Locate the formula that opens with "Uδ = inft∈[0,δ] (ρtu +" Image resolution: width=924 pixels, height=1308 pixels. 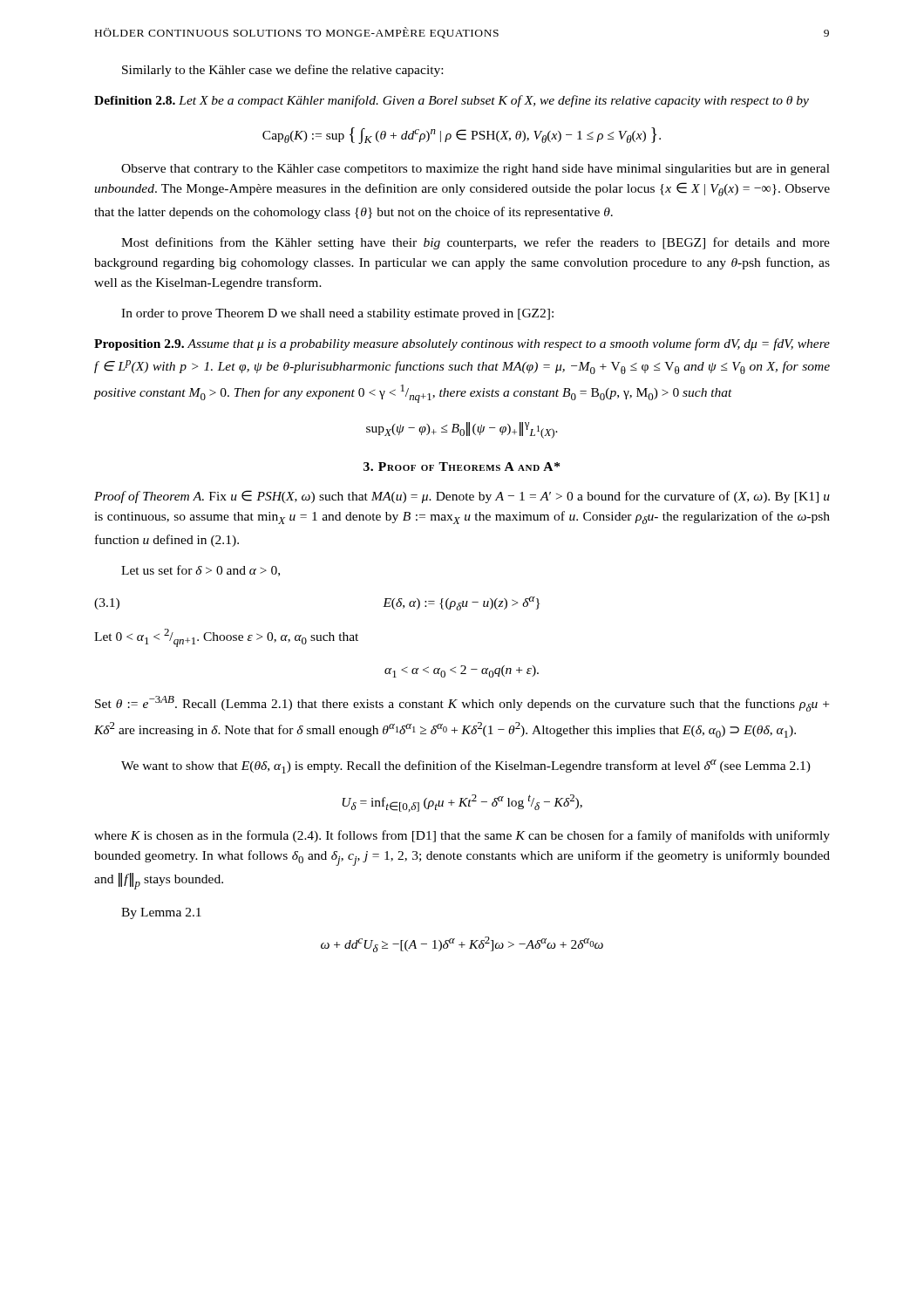462,801
